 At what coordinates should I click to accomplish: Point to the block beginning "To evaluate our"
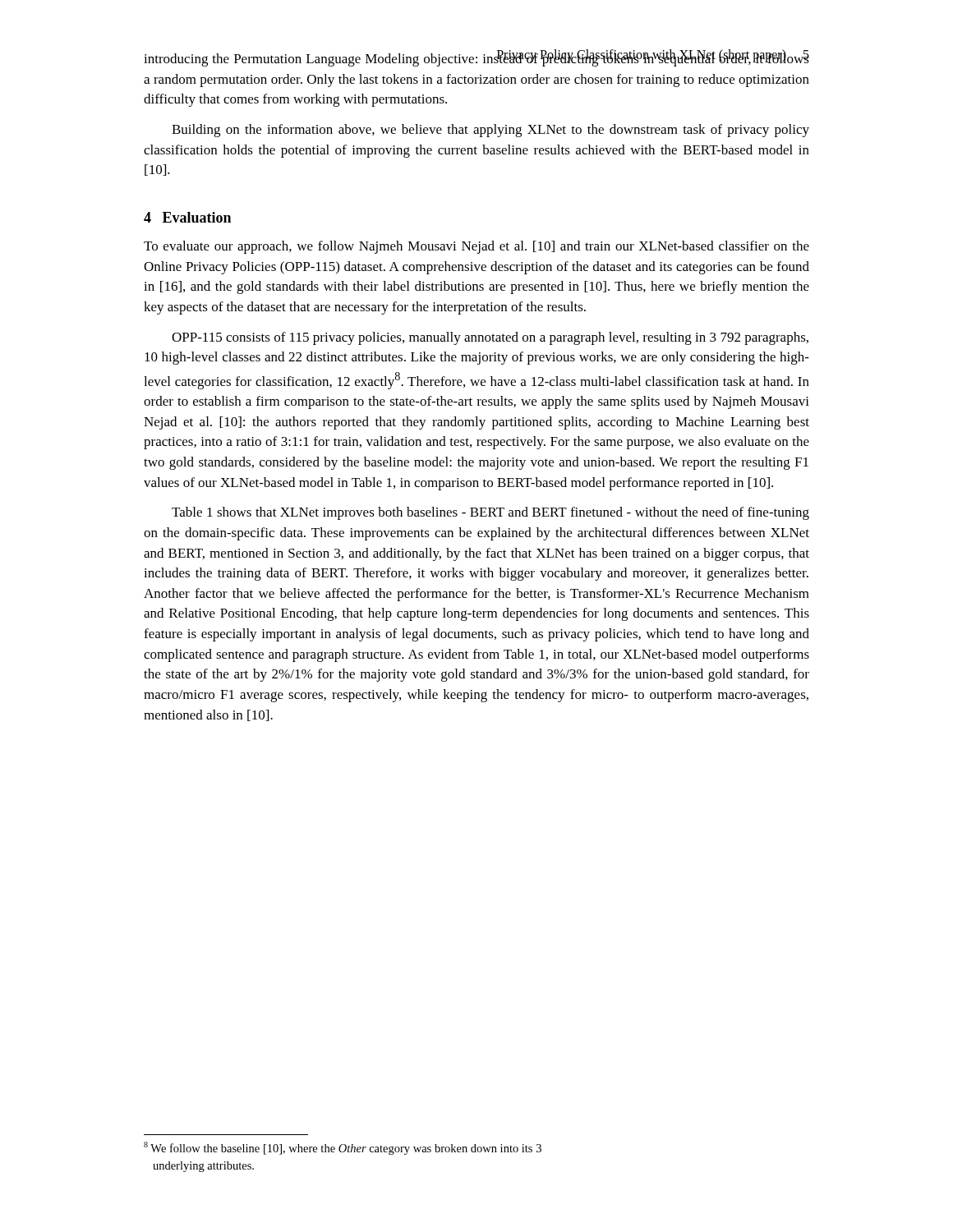(476, 277)
